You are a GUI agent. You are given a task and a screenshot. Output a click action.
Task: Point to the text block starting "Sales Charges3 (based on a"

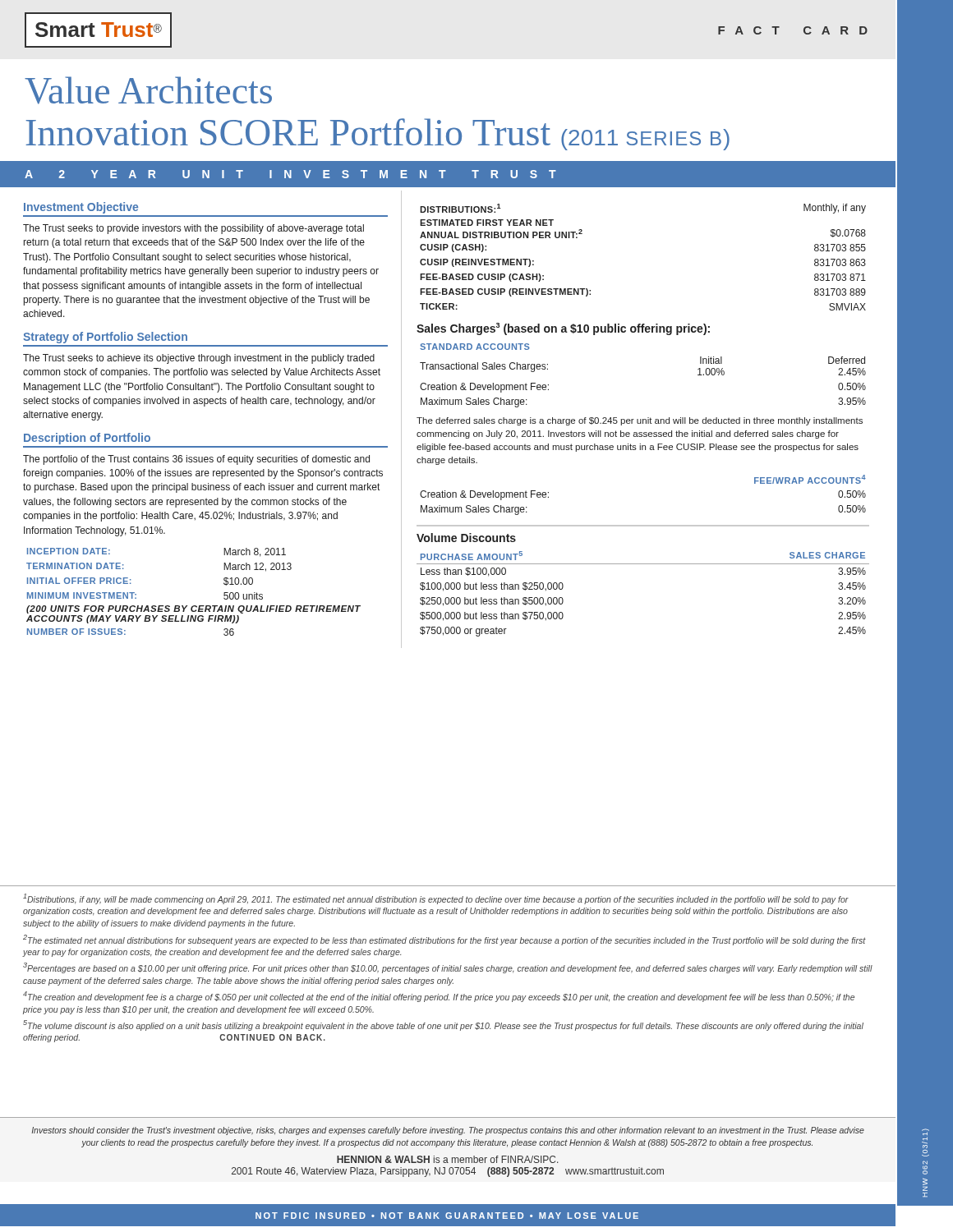pyautogui.click(x=564, y=328)
